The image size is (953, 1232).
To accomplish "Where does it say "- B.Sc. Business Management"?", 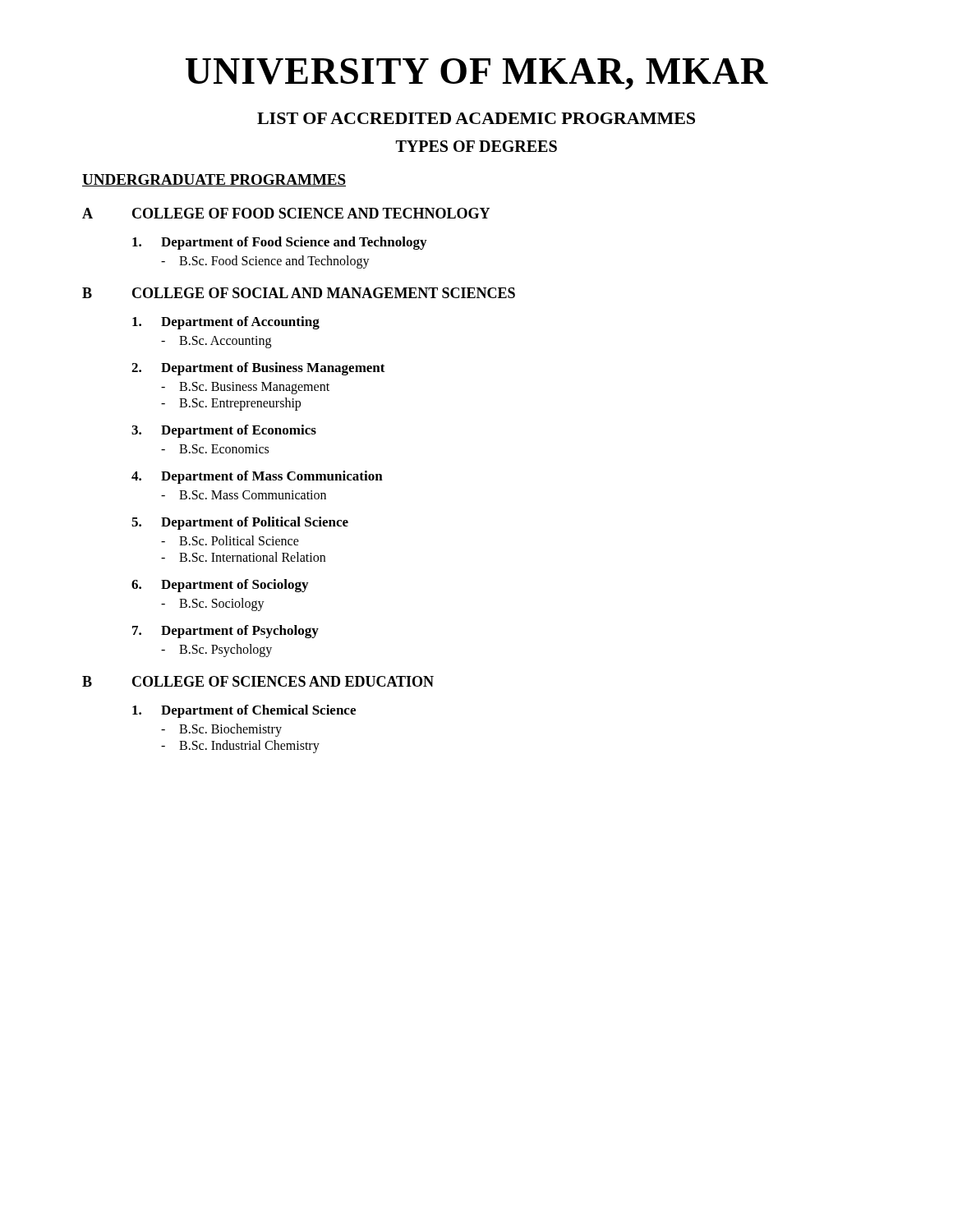I will 245,387.
